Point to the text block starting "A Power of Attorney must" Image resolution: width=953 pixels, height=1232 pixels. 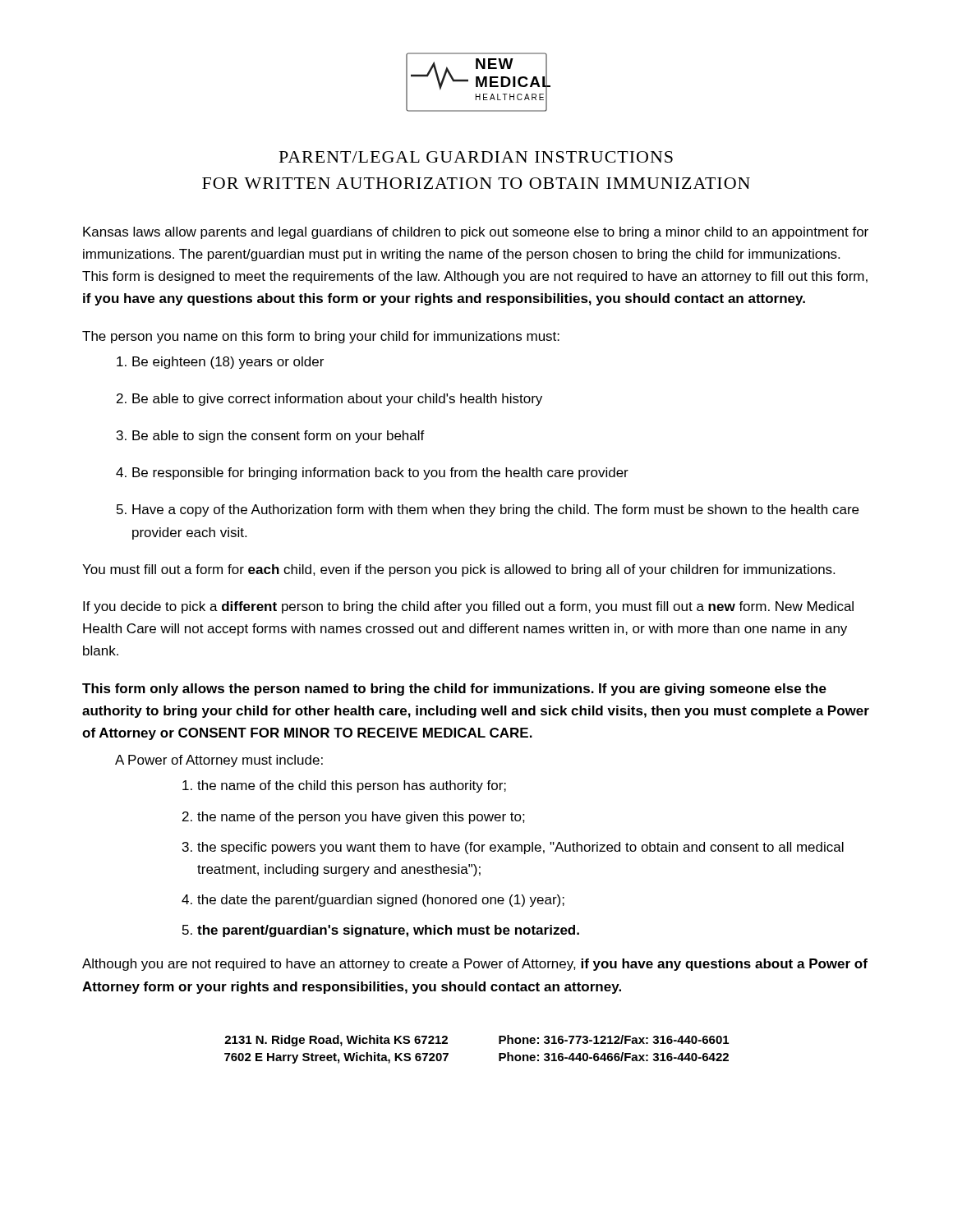click(219, 760)
